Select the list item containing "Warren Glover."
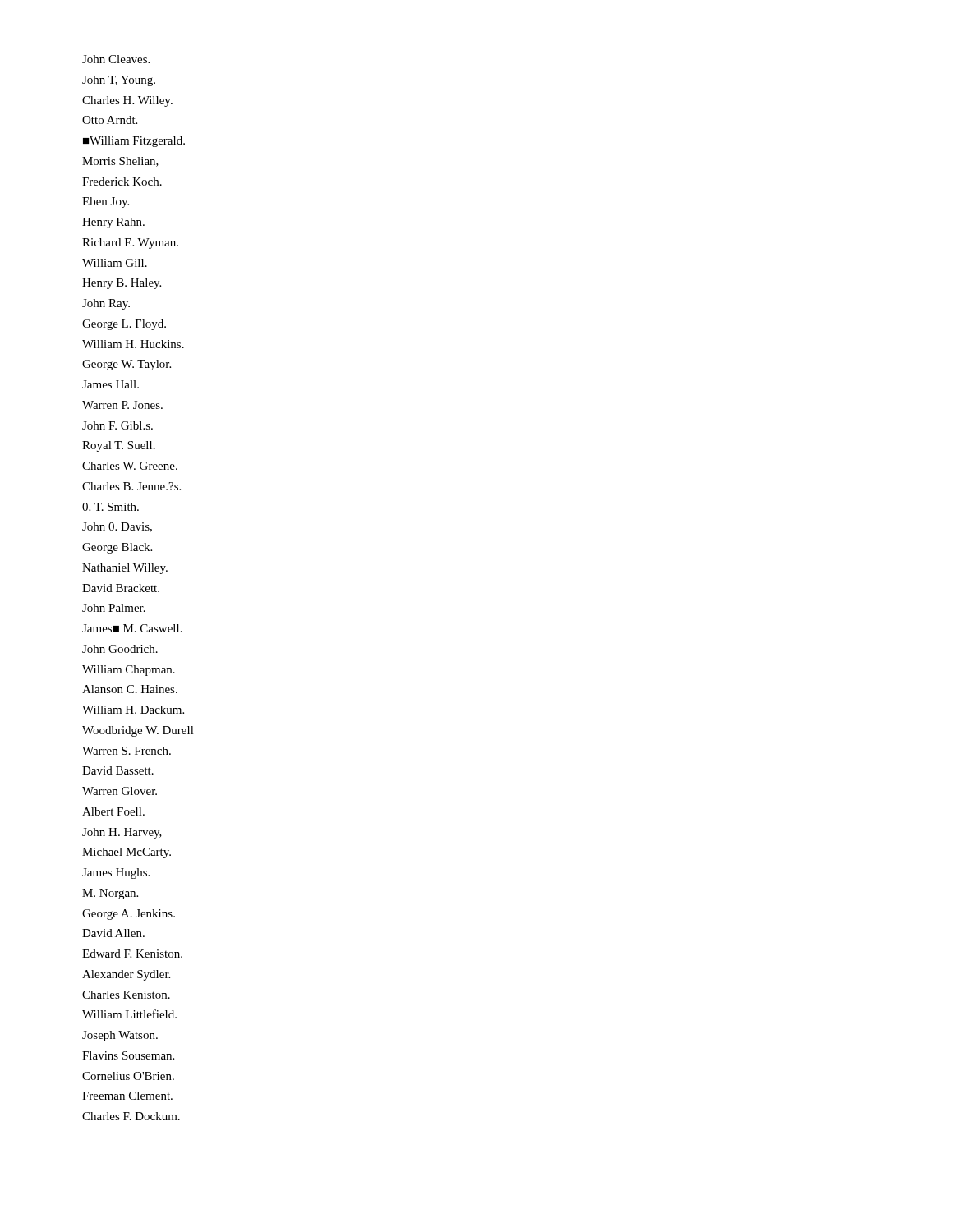 pos(120,791)
